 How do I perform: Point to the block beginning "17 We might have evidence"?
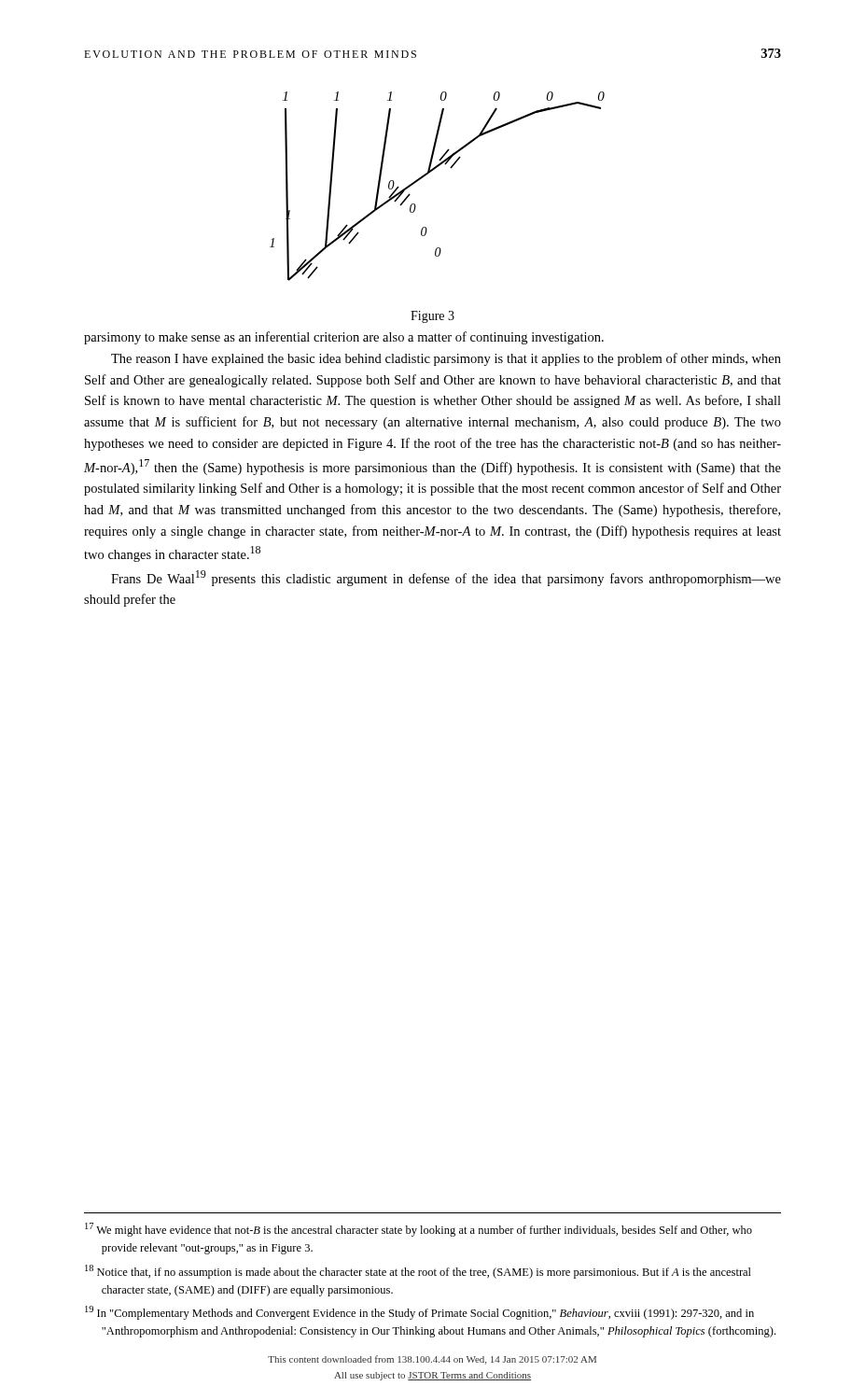[x=432, y=1238]
